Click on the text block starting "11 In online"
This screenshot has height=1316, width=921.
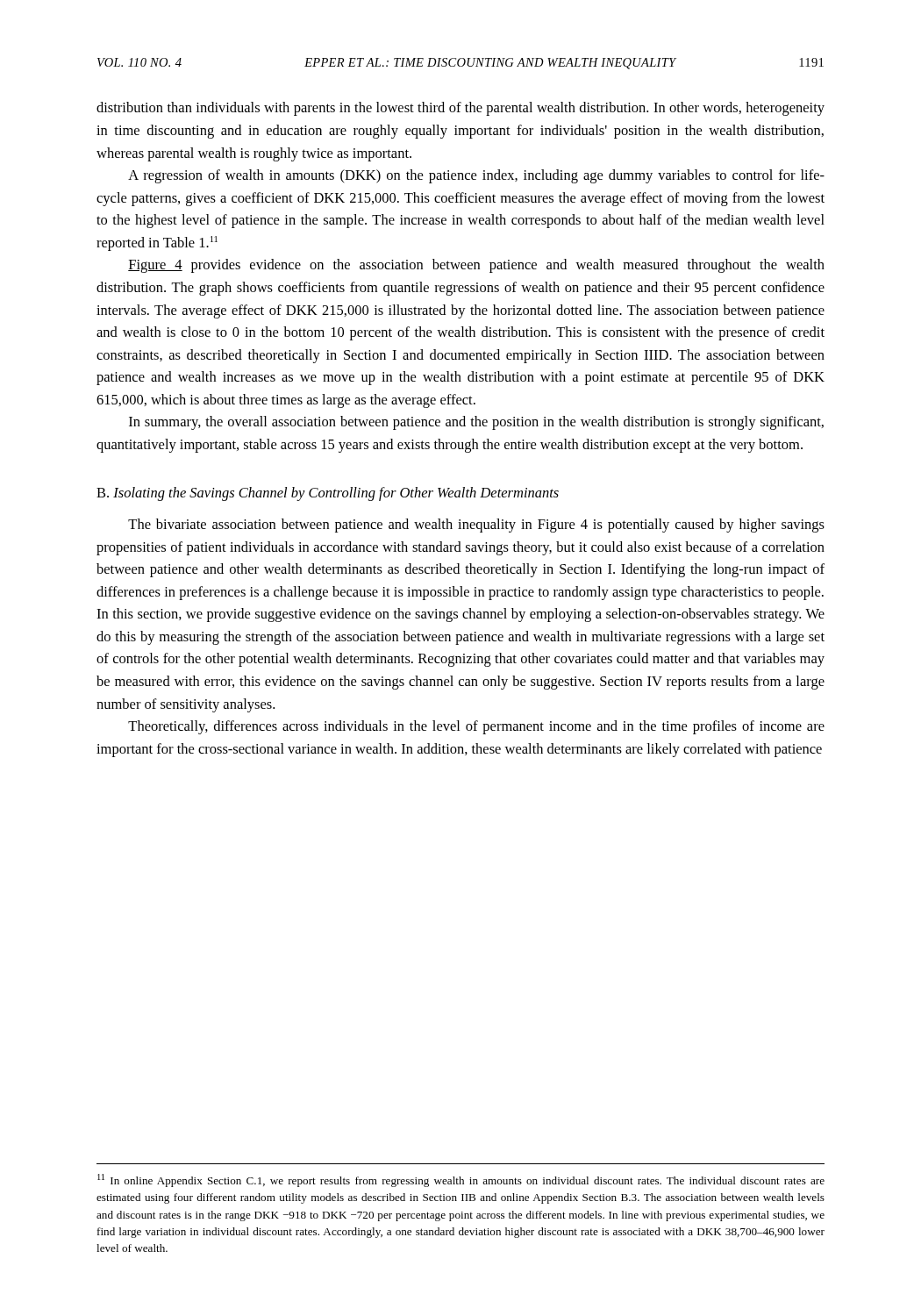click(460, 1213)
